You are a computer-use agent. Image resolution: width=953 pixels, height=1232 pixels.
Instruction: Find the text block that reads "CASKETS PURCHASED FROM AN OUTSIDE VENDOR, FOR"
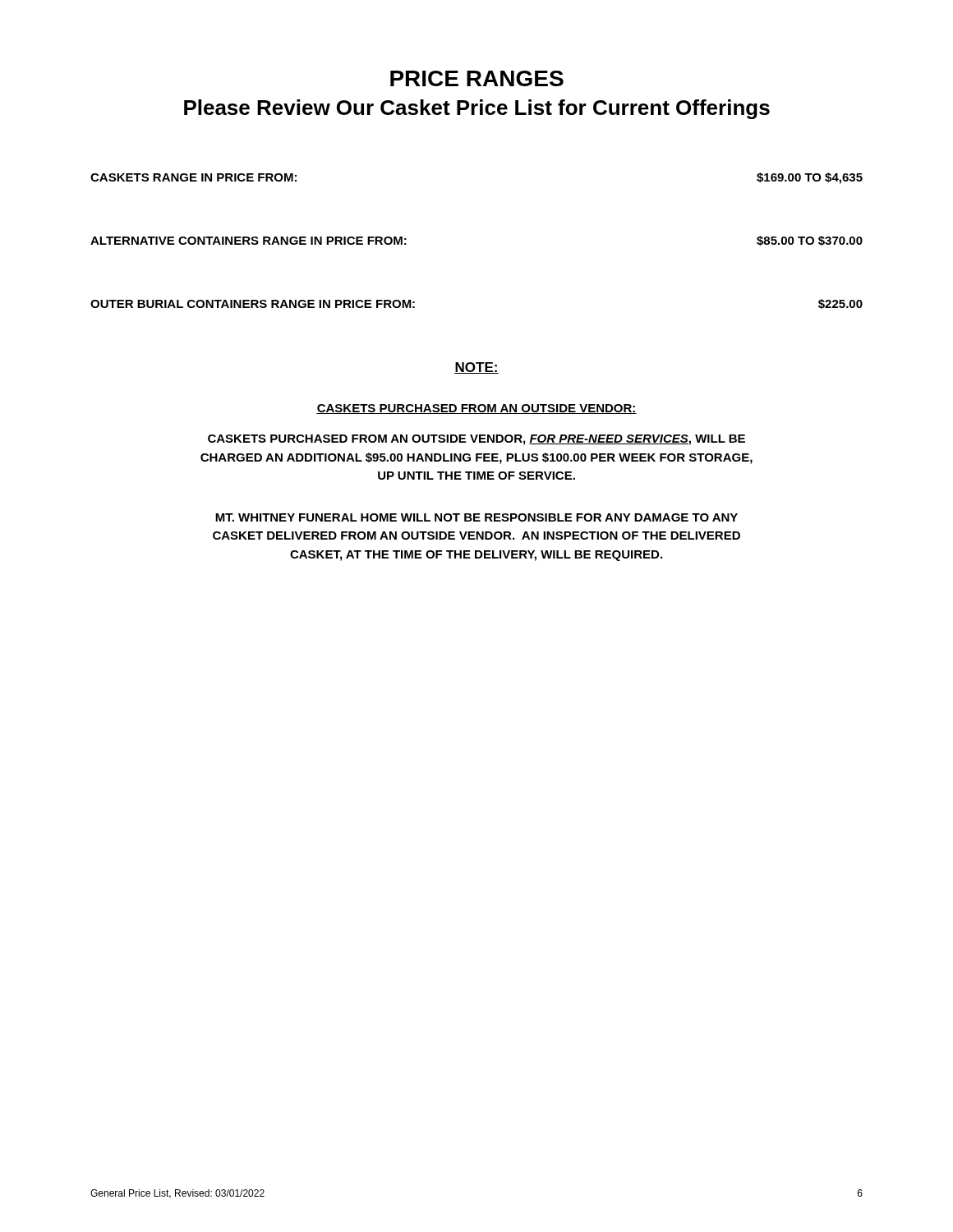[x=476, y=457]
